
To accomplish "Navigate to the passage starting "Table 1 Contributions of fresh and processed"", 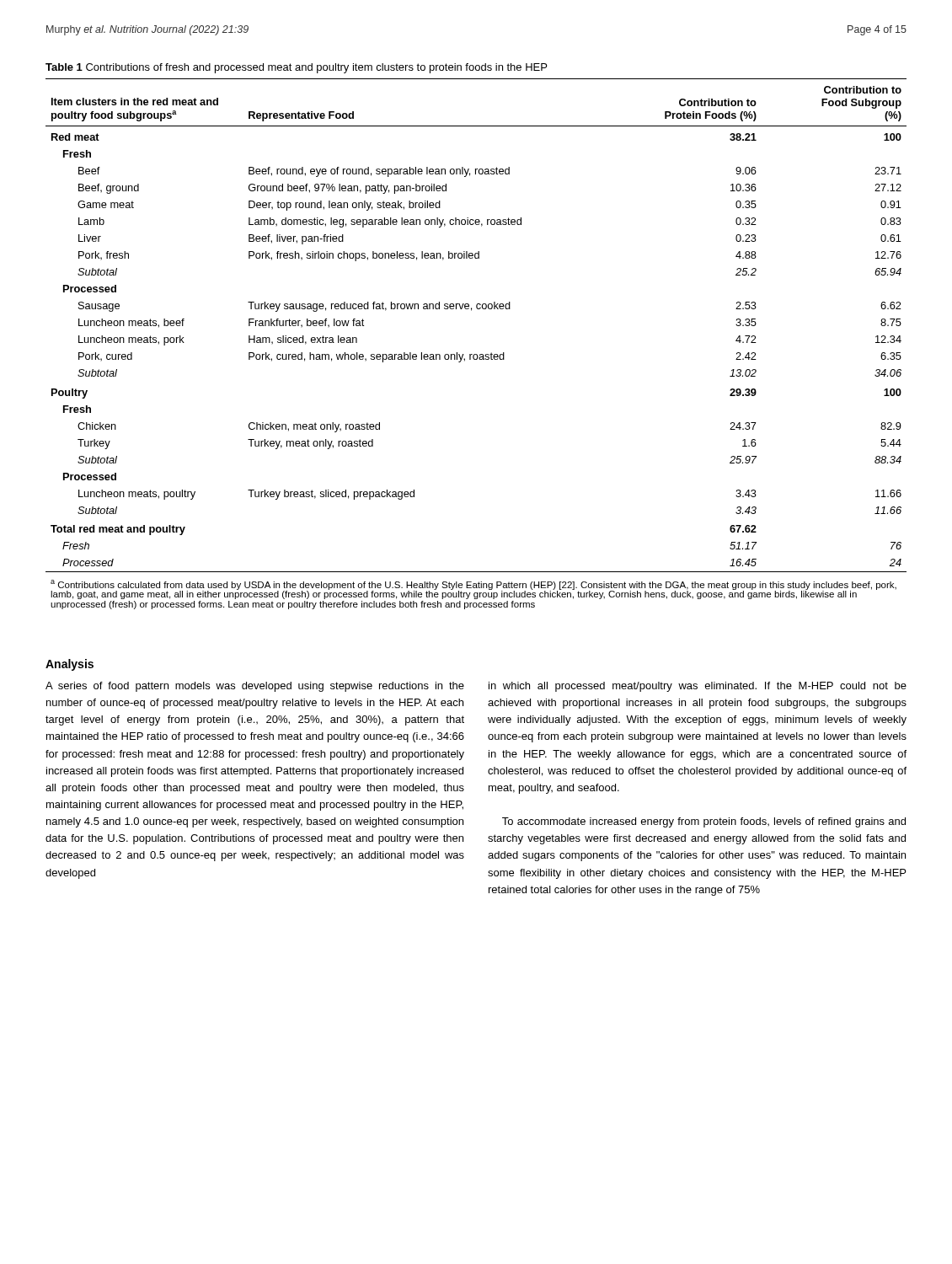I will (297, 67).
